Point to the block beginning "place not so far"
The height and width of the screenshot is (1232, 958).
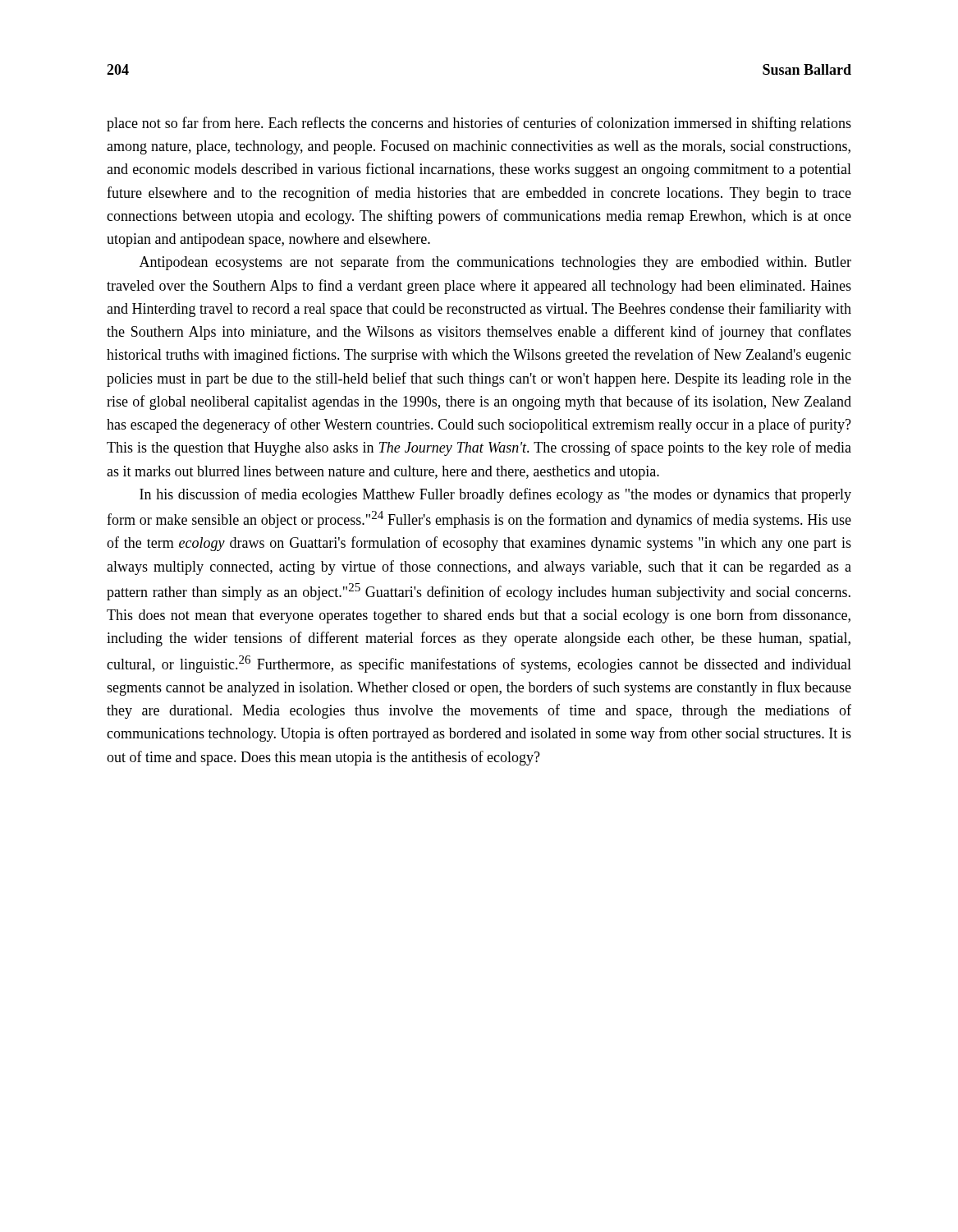click(479, 181)
